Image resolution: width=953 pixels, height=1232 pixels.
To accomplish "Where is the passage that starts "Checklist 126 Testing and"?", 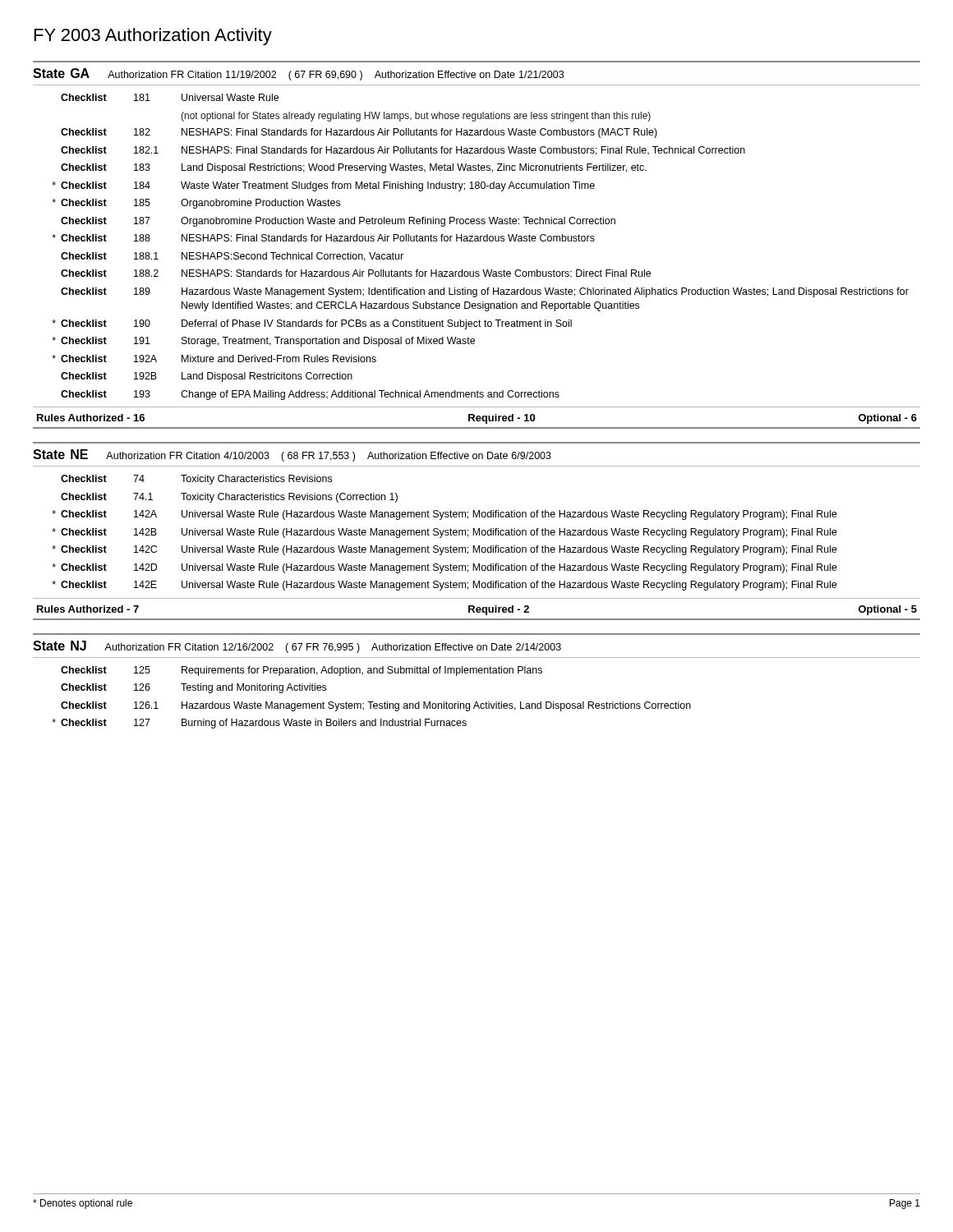I will coord(193,688).
